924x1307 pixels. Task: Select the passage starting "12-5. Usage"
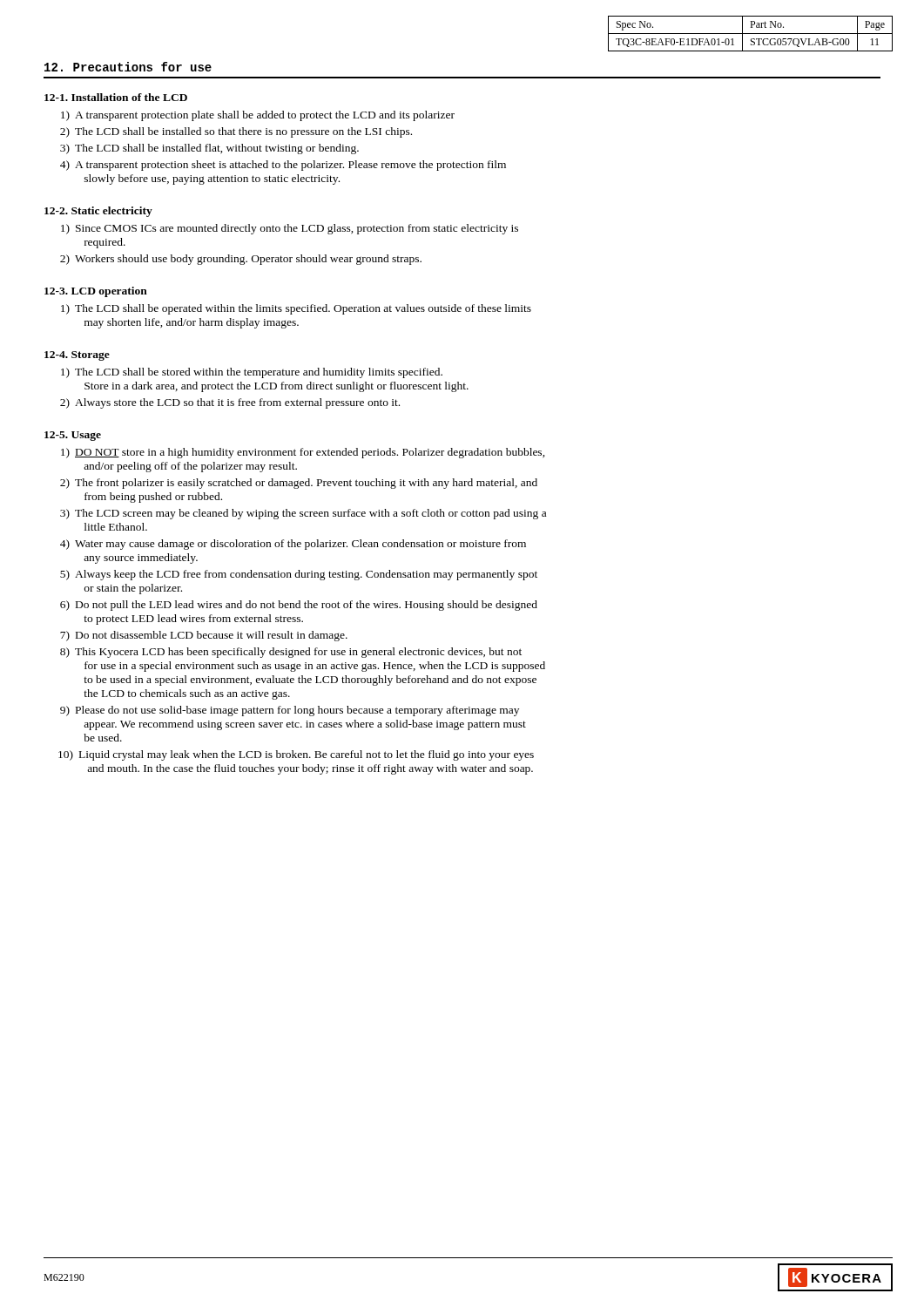point(72,434)
